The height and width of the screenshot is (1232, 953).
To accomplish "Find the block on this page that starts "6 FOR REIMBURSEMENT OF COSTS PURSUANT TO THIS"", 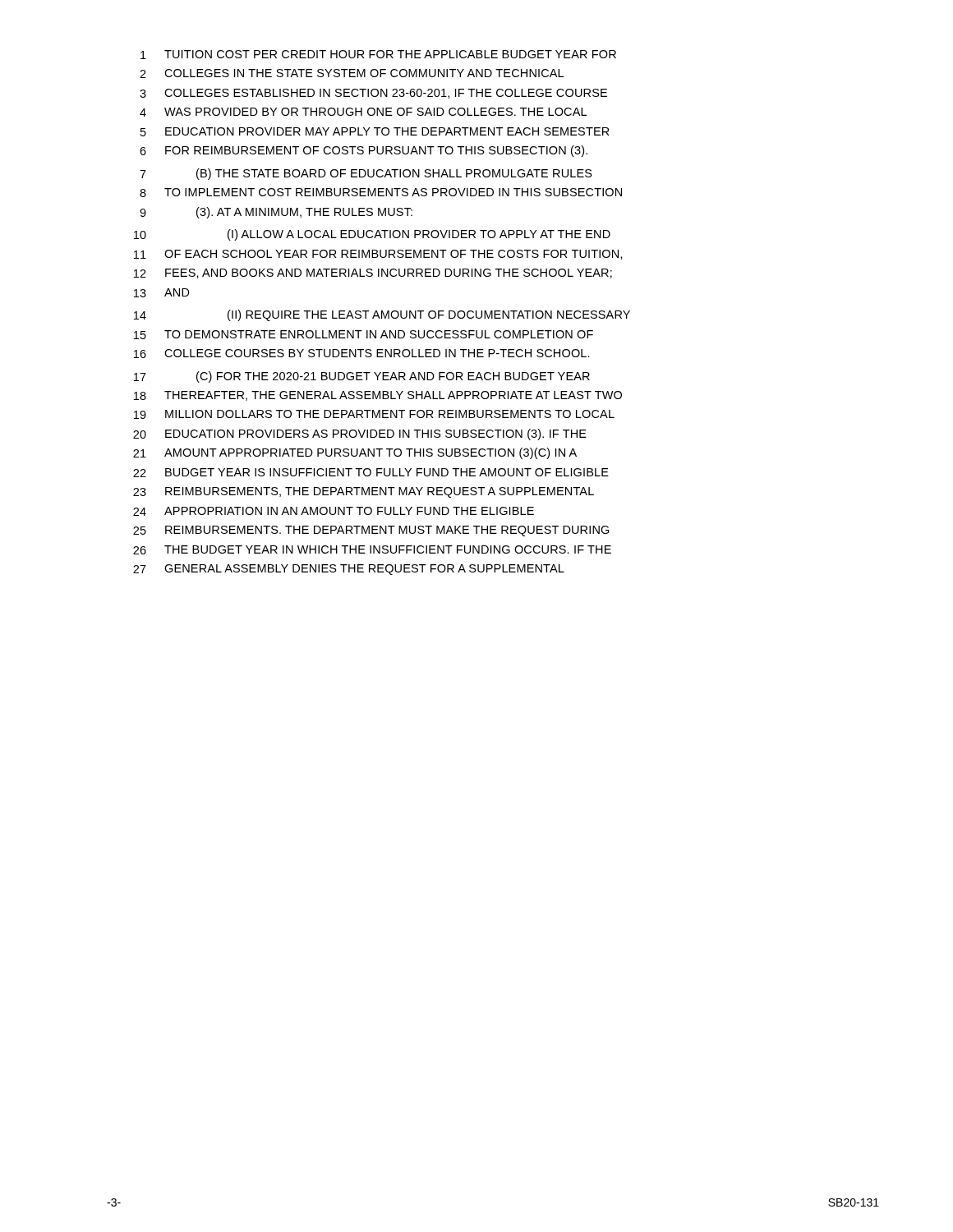I will click(493, 151).
